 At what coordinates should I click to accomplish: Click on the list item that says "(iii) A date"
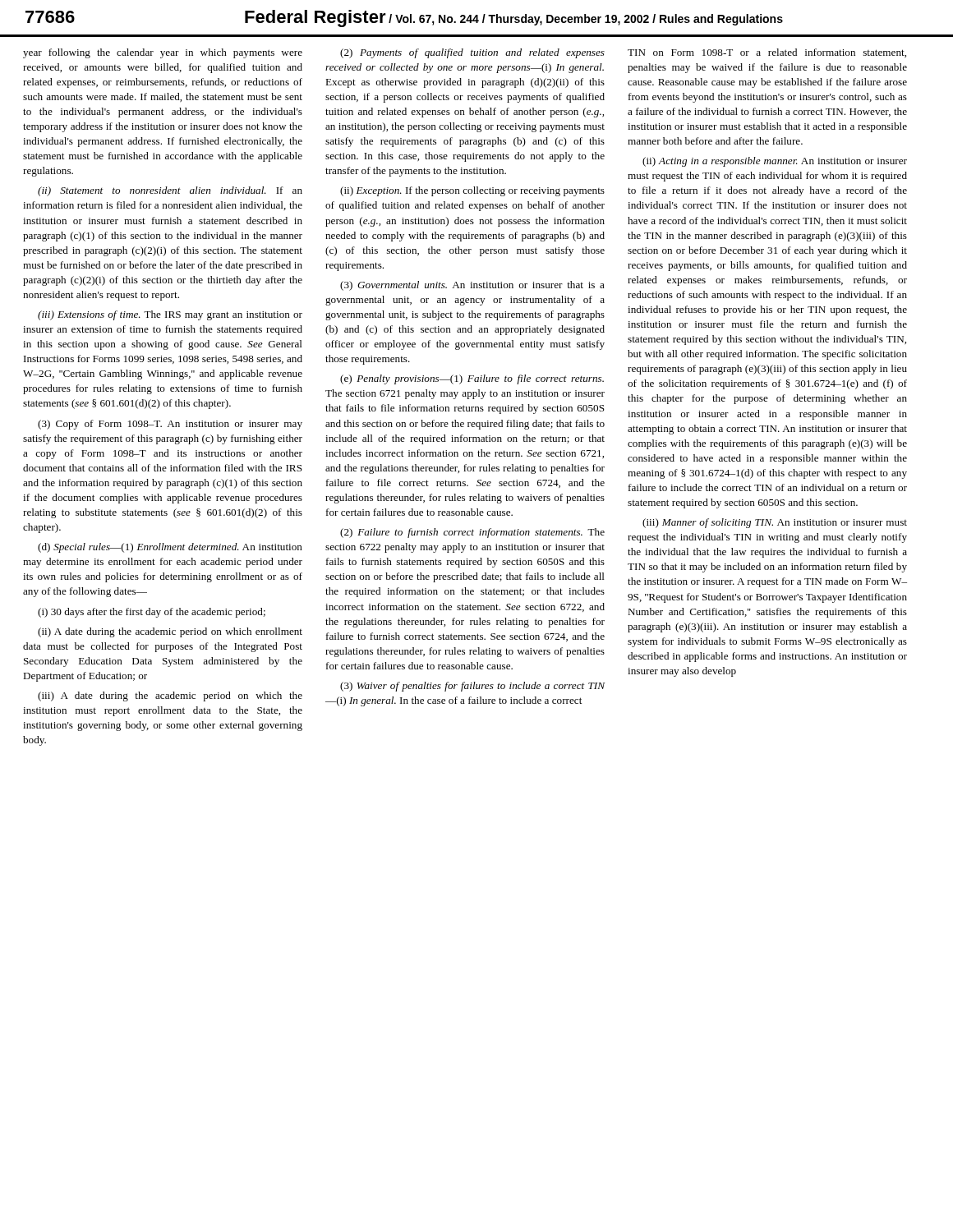click(x=163, y=718)
